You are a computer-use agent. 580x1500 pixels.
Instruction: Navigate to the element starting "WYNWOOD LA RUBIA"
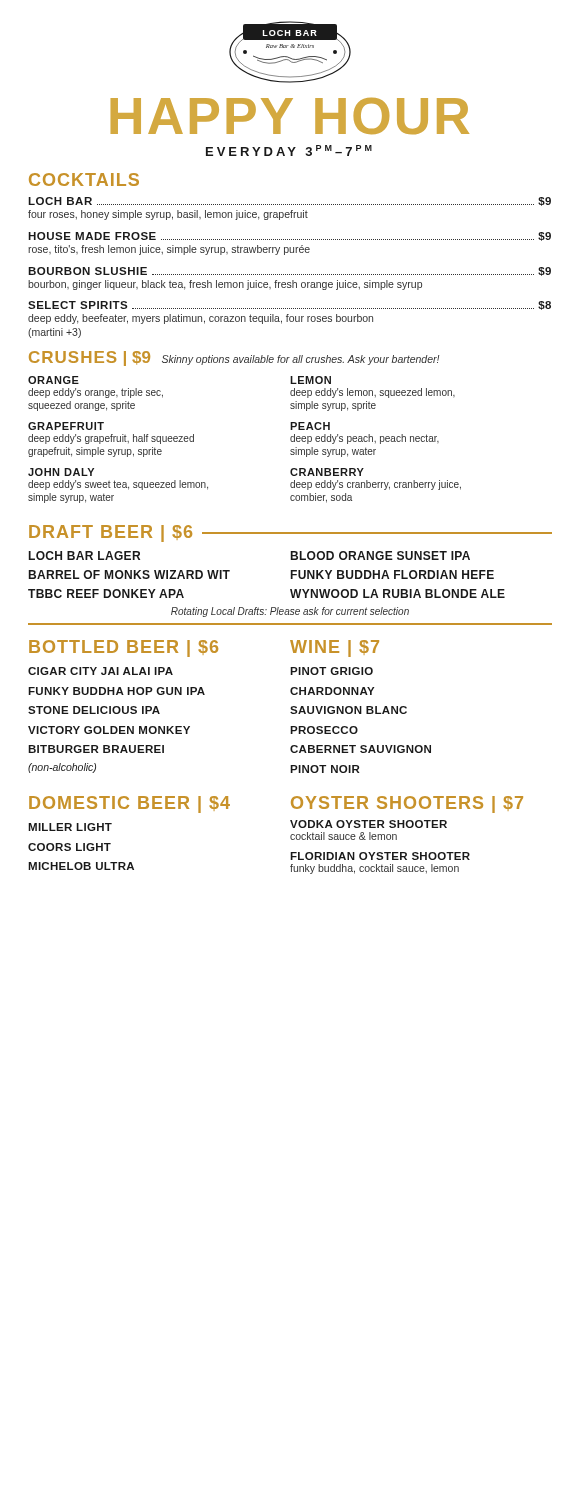tap(398, 594)
